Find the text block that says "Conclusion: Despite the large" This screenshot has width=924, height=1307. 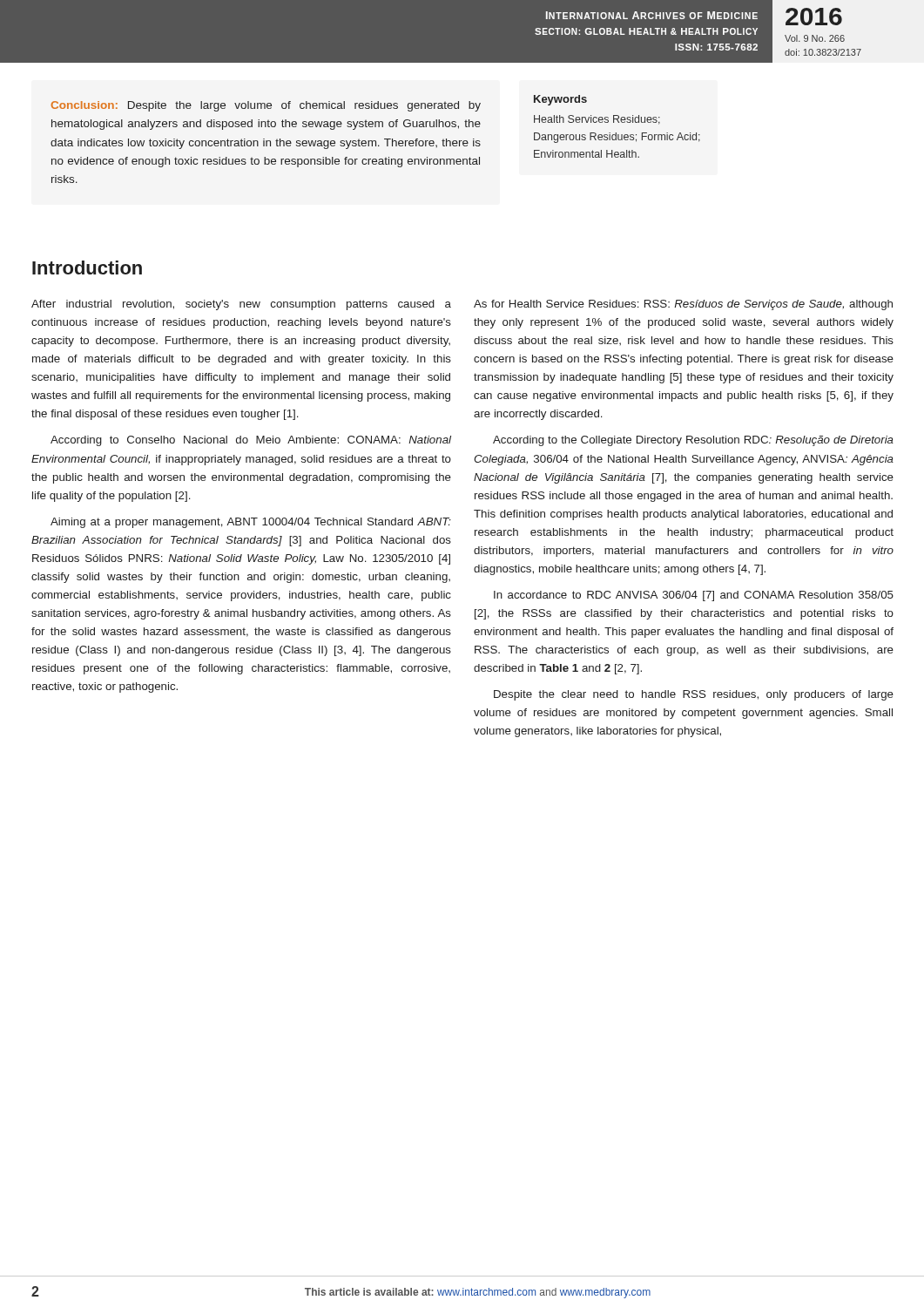266,142
